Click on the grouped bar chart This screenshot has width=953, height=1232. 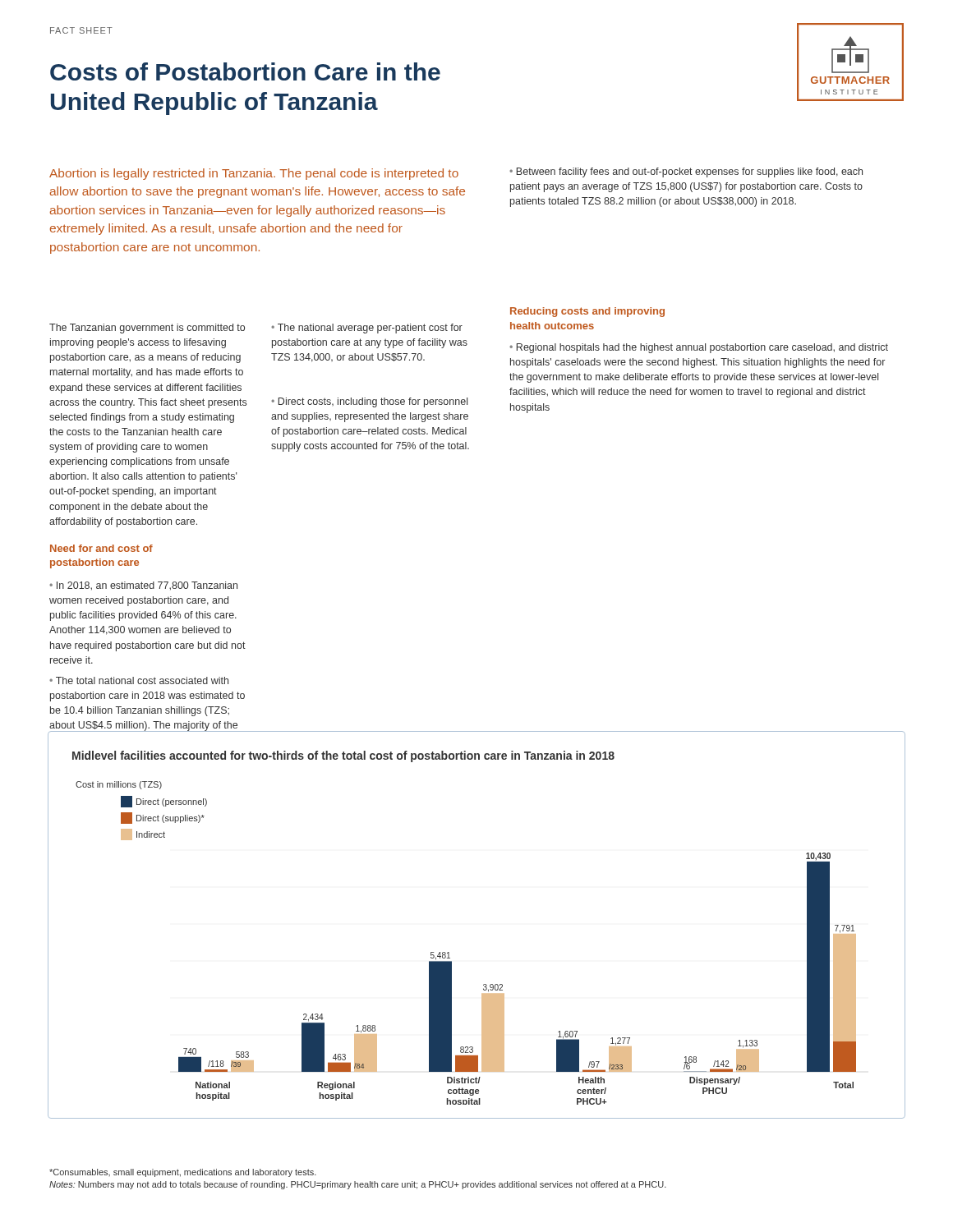[476, 925]
